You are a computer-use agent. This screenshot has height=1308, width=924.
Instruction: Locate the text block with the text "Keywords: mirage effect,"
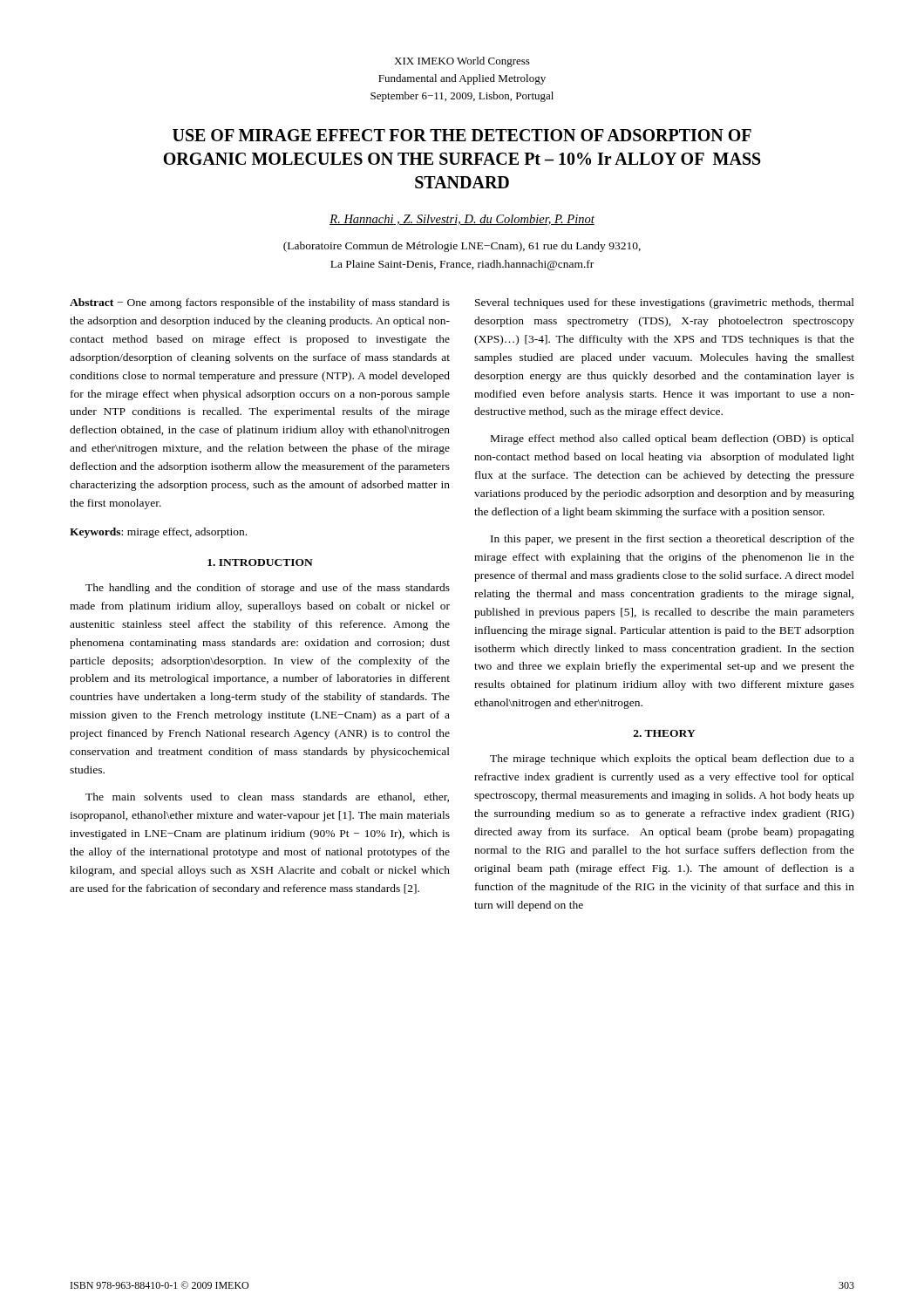tap(159, 531)
